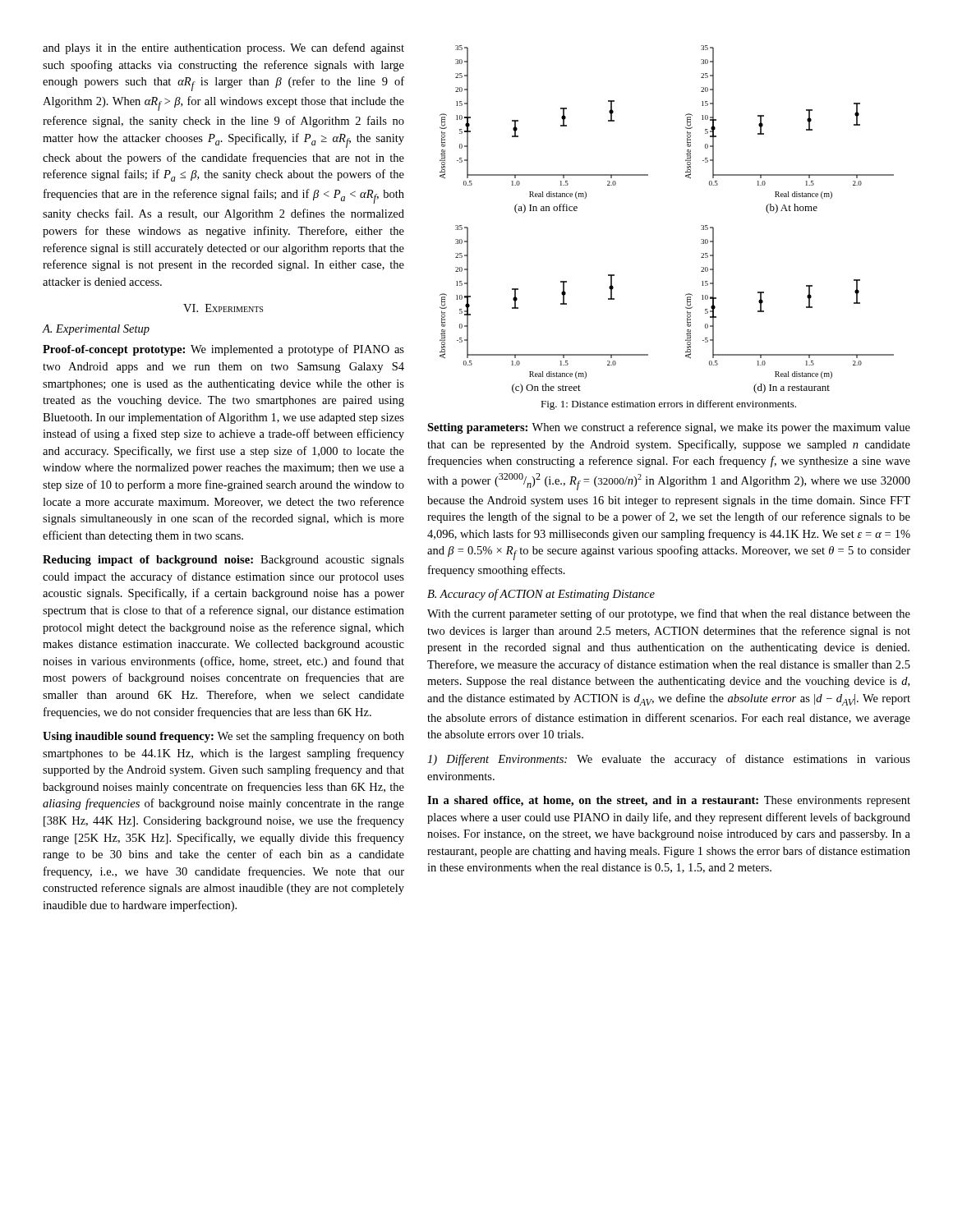Find the block on this page that starts "Setting parameters: When we construct a reference signal,"

pos(669,499)
